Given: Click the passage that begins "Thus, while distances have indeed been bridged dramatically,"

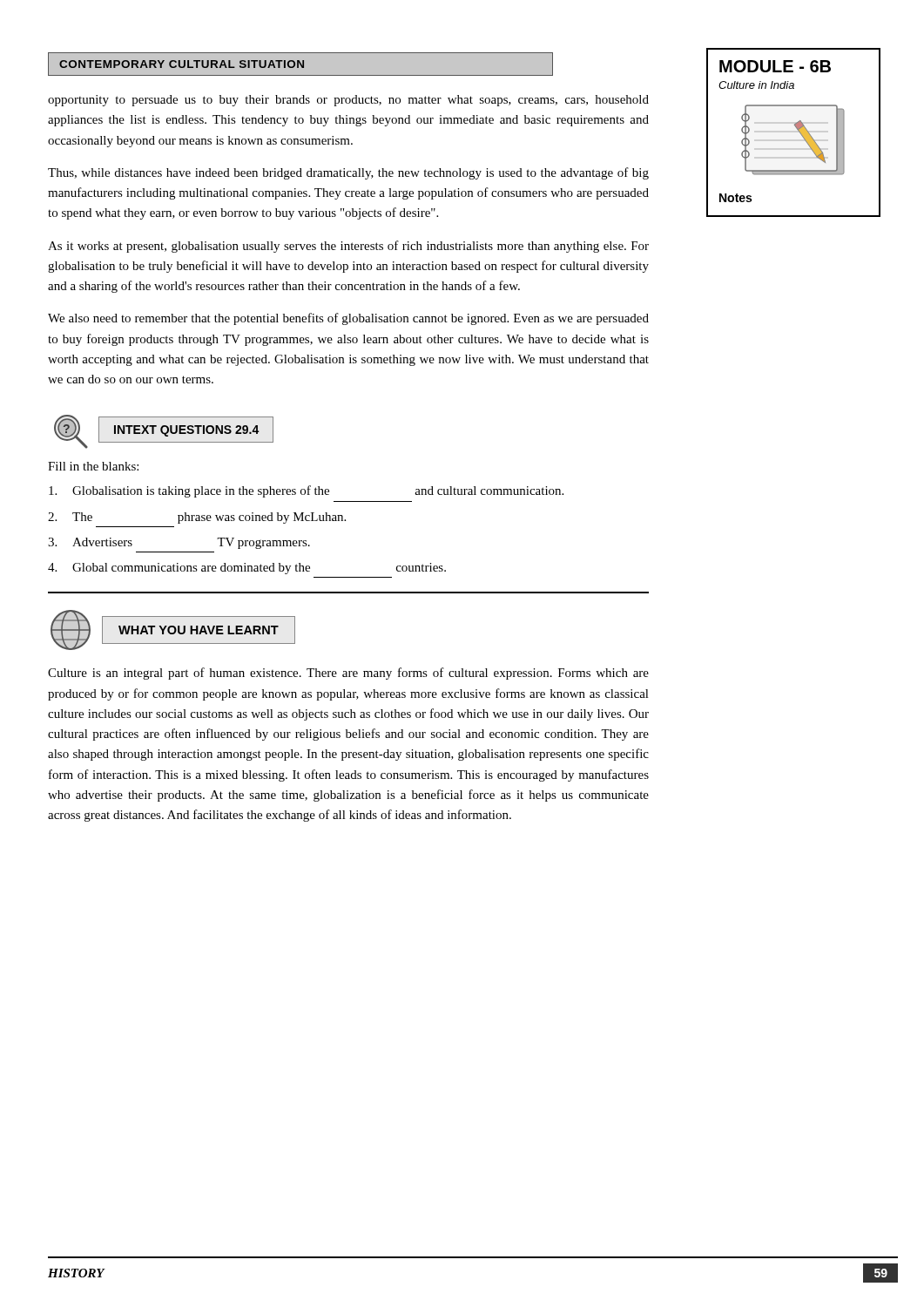Looking at the screenshot, I should click(x=348, y=193).
